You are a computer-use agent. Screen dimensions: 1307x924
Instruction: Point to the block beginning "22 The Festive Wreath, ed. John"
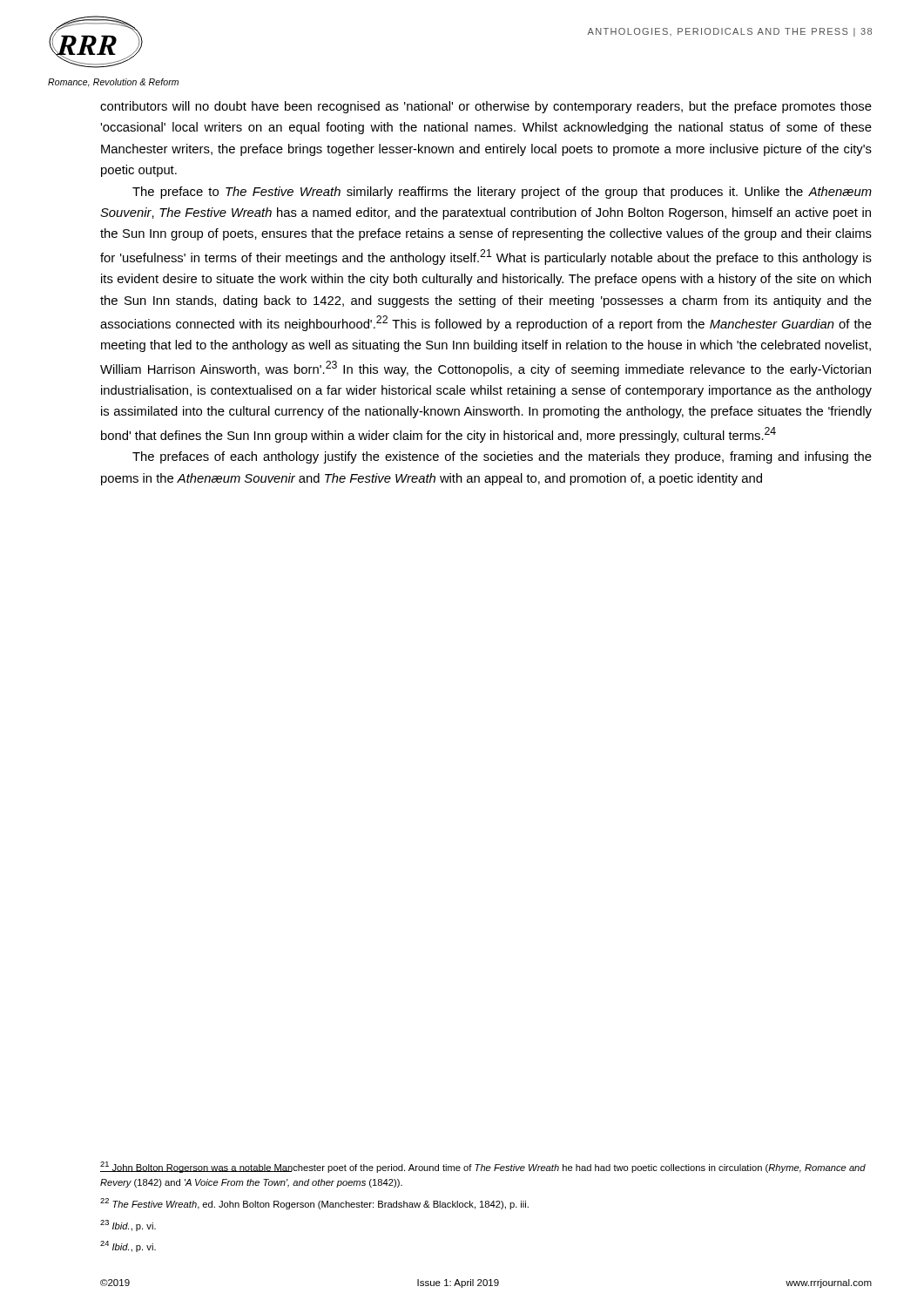click(x=315, y=1203)
